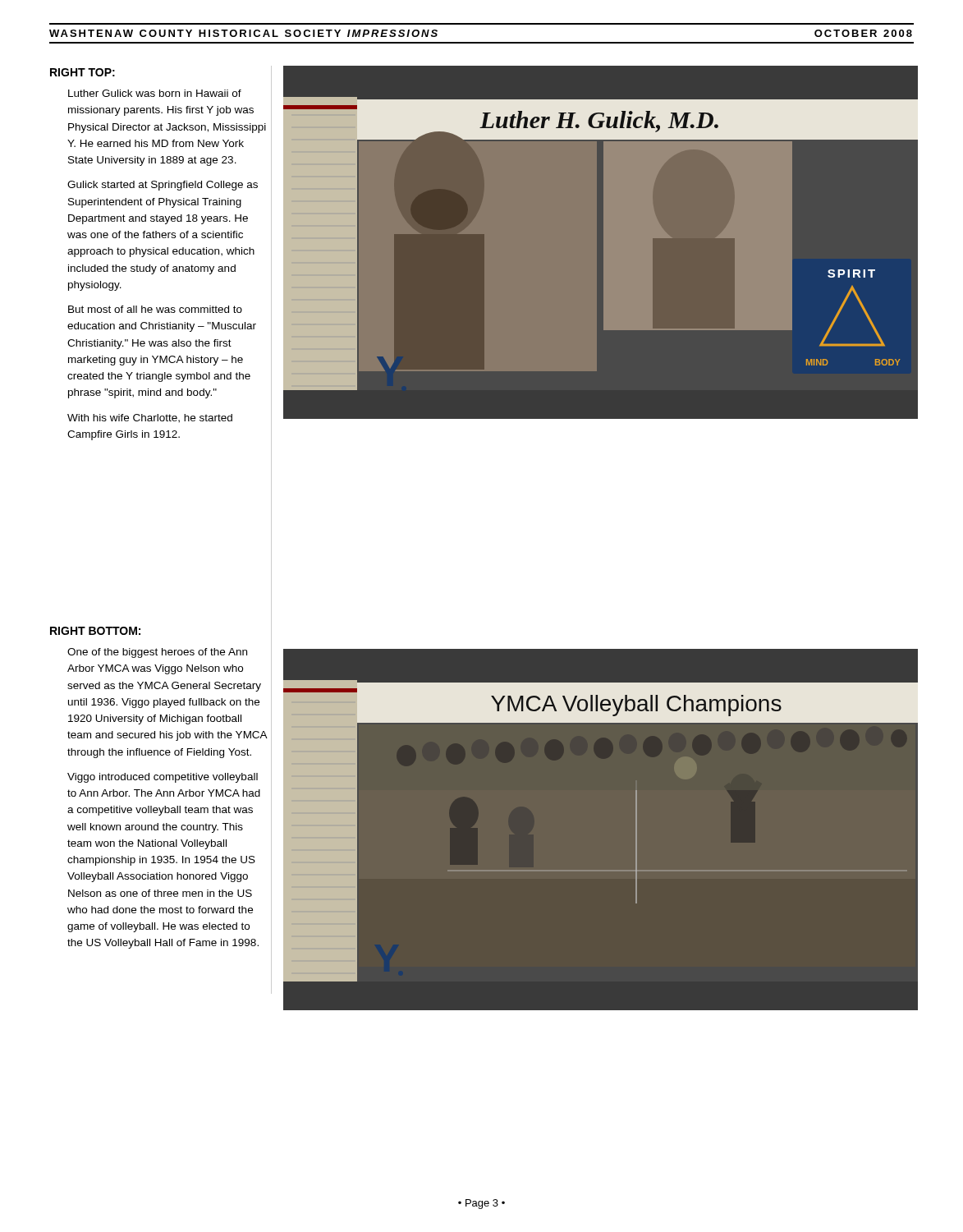Image resolution: width=963 pixels, height=1232 pixels.
Task: Click on the section header that reads "RIGHT BOTTOM:"
Action: point(95,631)
